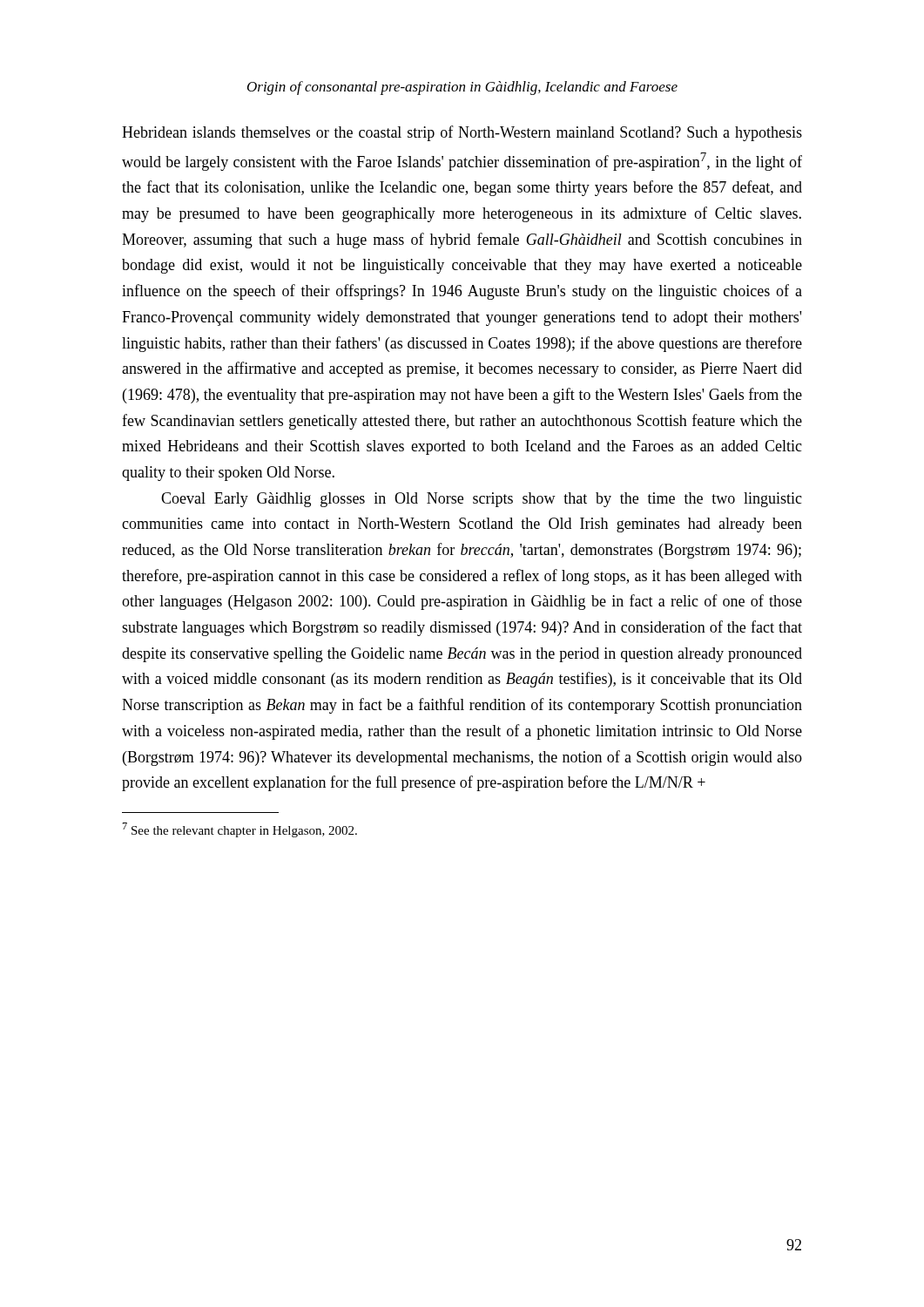Where is the passage that starts "7 See the relevant"?
924x1307 pixels.
(x=240, y=829)
